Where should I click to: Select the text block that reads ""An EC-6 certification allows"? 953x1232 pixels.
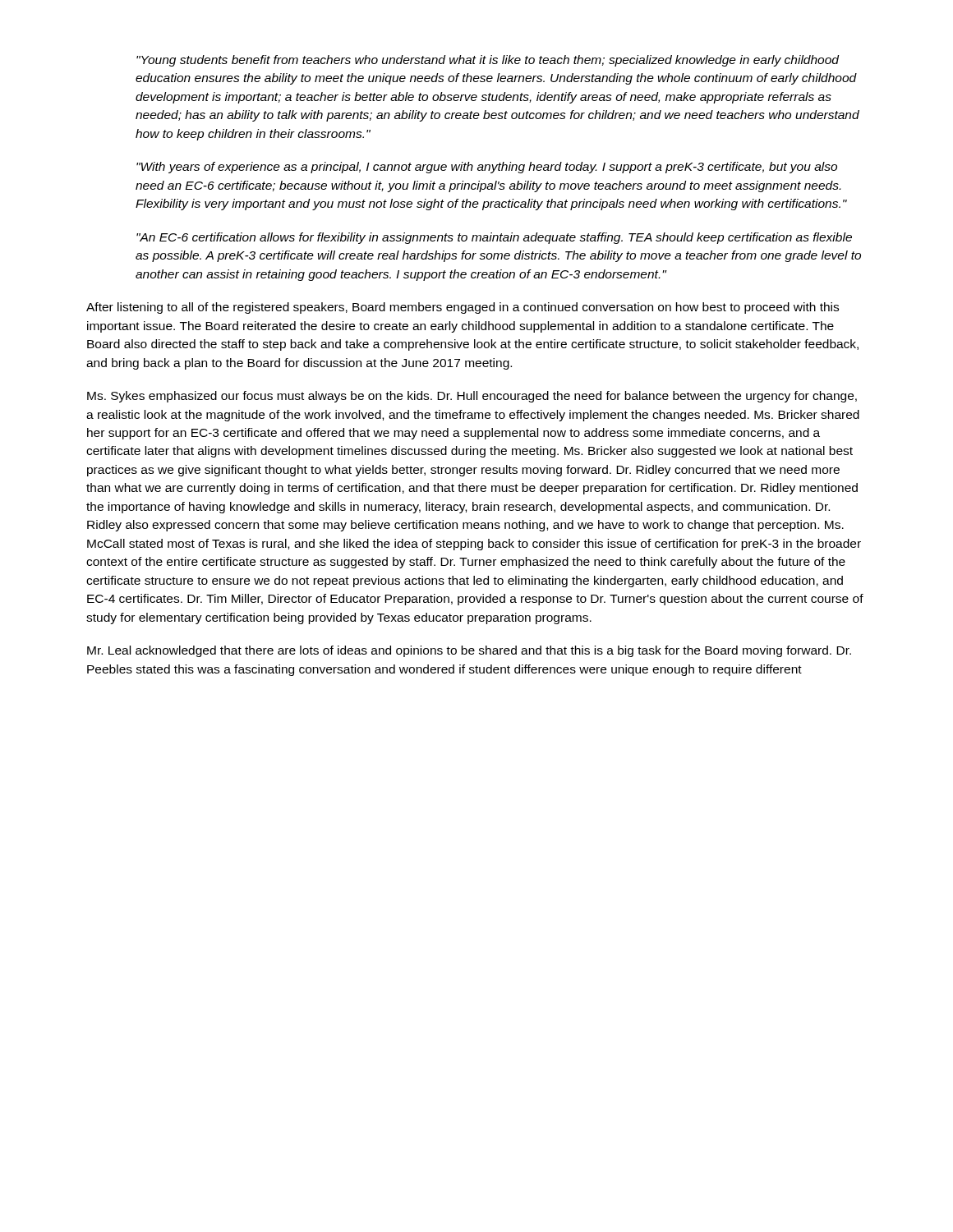[x=499, y=255]
